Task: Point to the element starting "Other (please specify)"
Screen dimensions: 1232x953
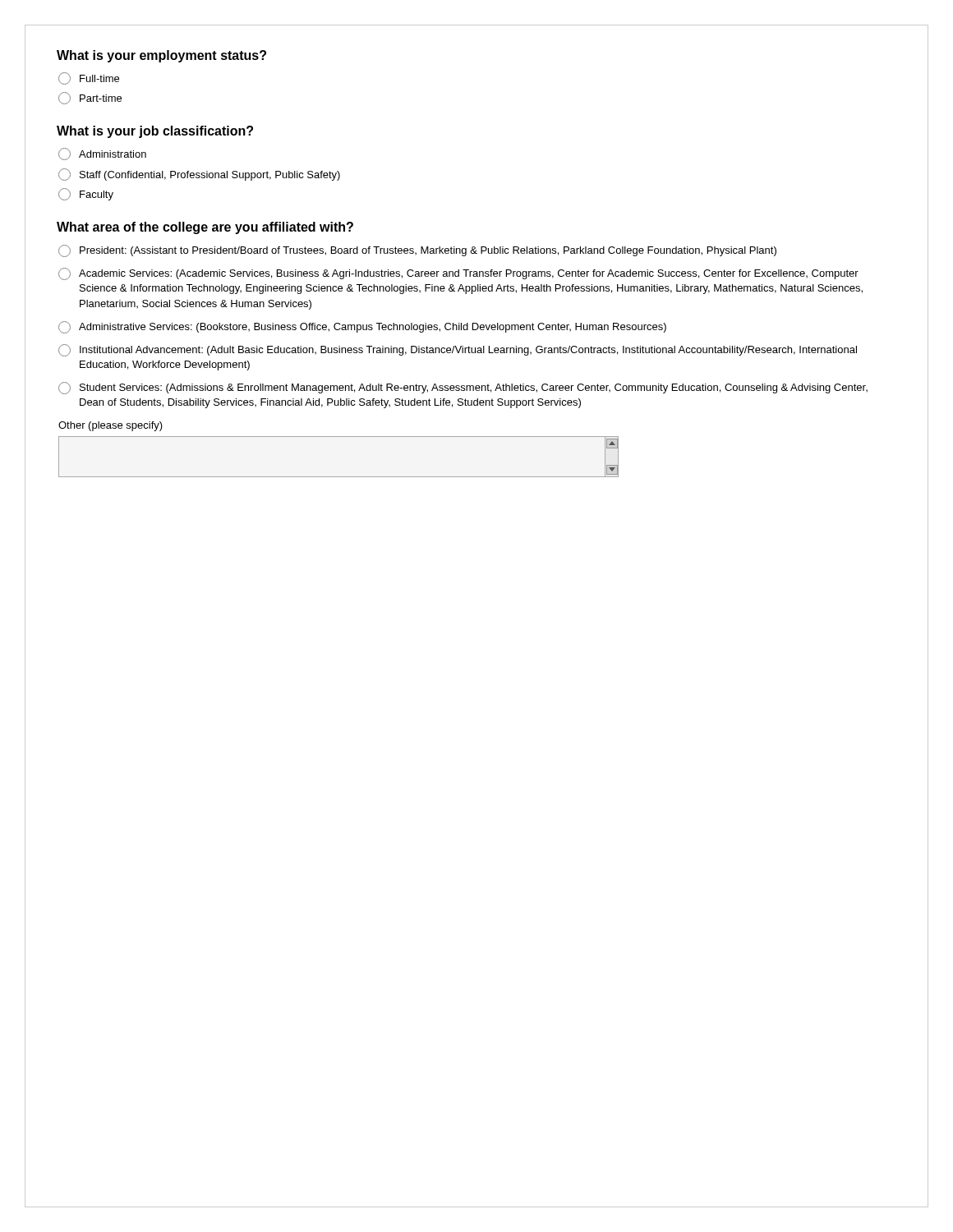Action: (111, 425)
